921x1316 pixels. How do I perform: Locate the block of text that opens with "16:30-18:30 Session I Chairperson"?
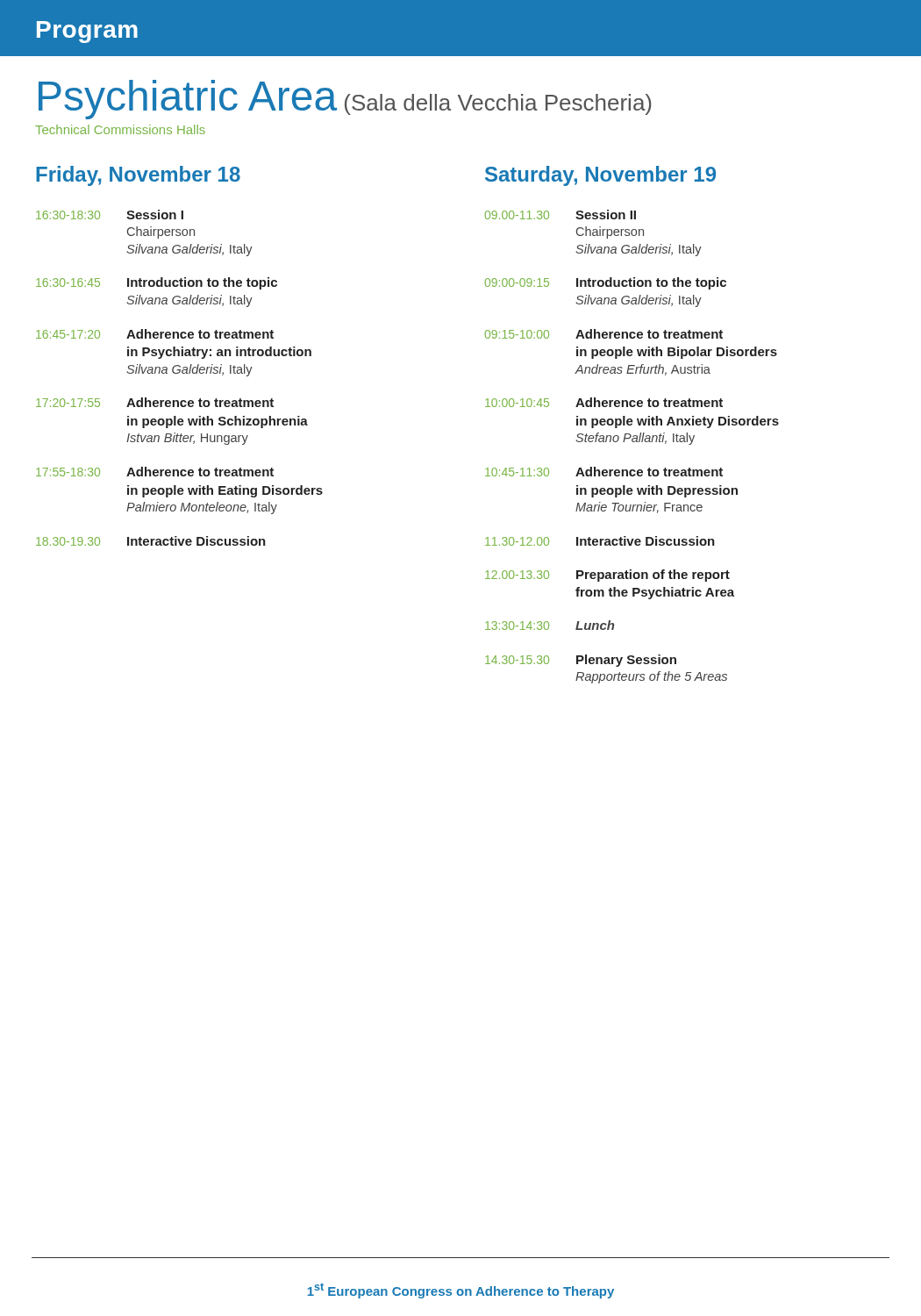144,232
